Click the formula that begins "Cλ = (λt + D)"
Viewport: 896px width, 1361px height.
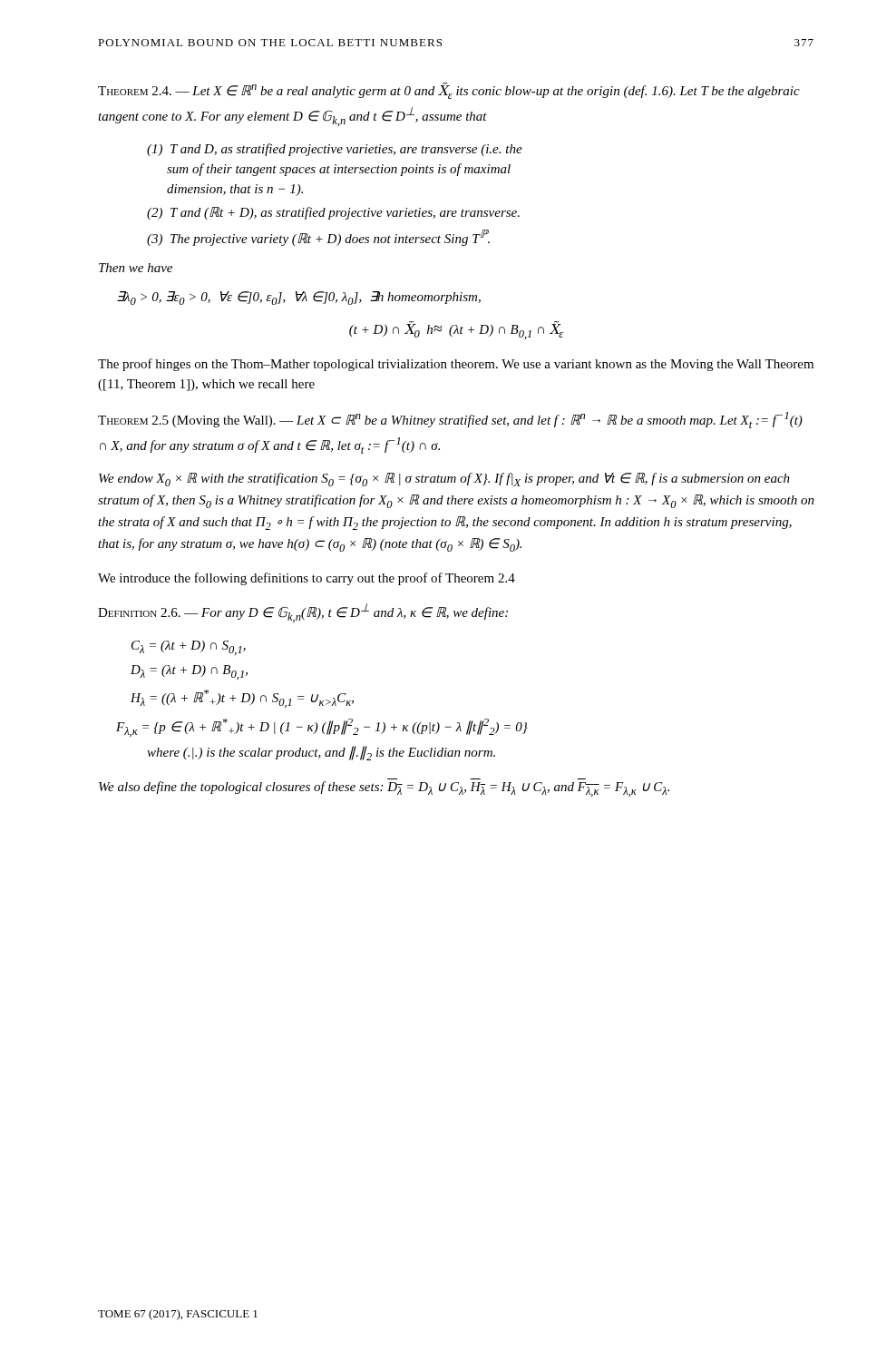pyautogui.click(x=188, y=647)
